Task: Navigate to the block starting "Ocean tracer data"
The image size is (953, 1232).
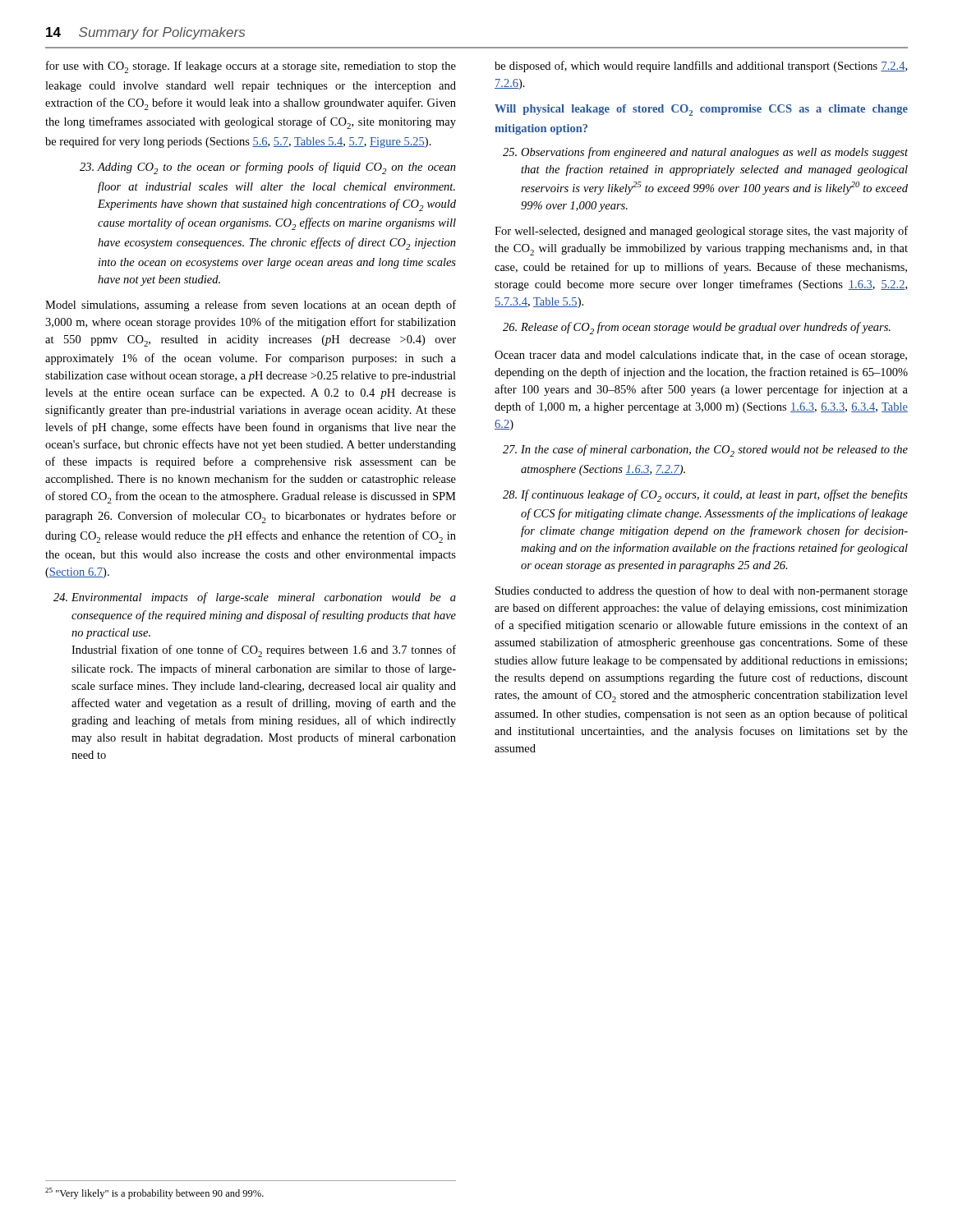Action: pyautogui.click(x=701, y=390)
